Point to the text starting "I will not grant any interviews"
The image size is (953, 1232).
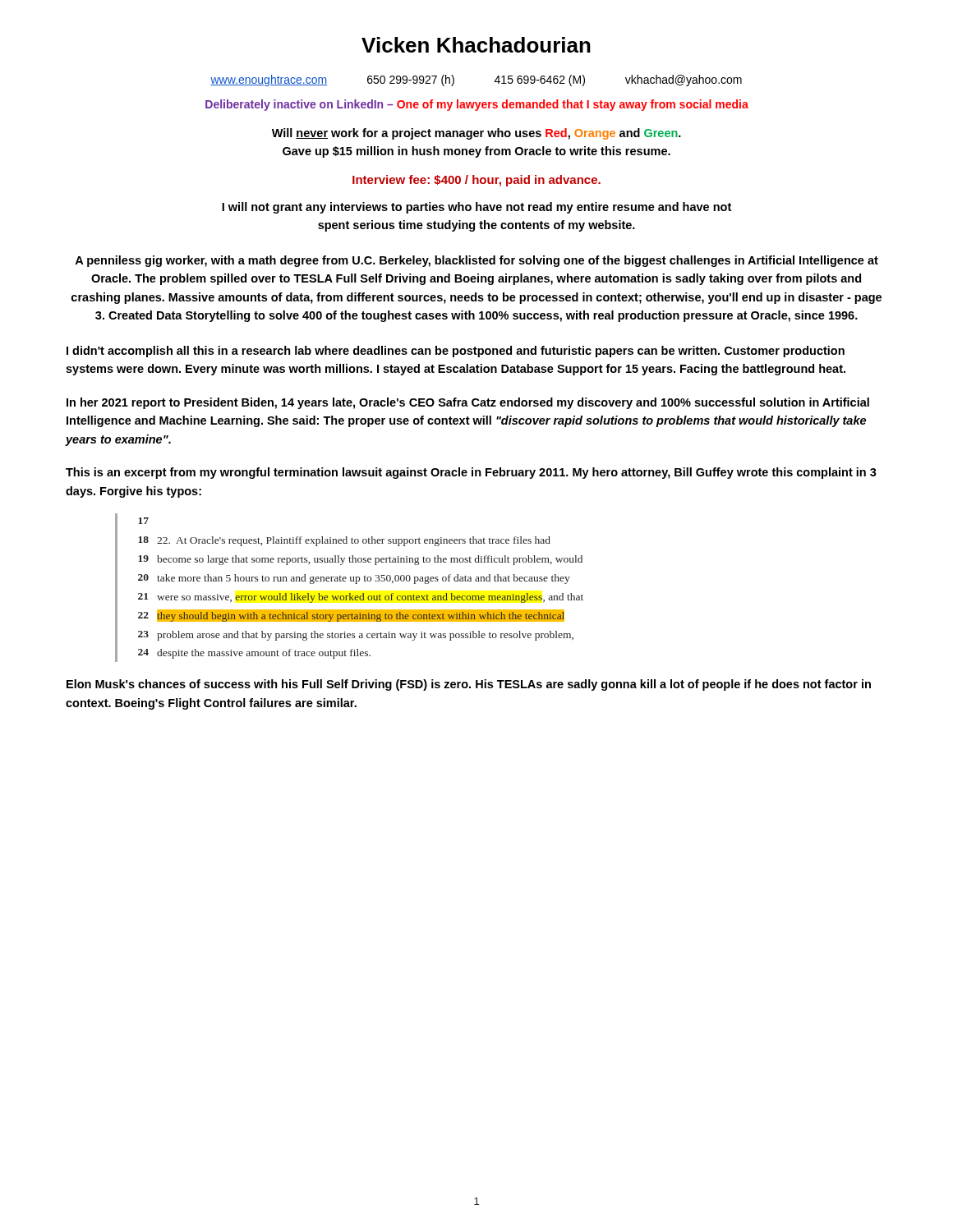tap(476, 216)
